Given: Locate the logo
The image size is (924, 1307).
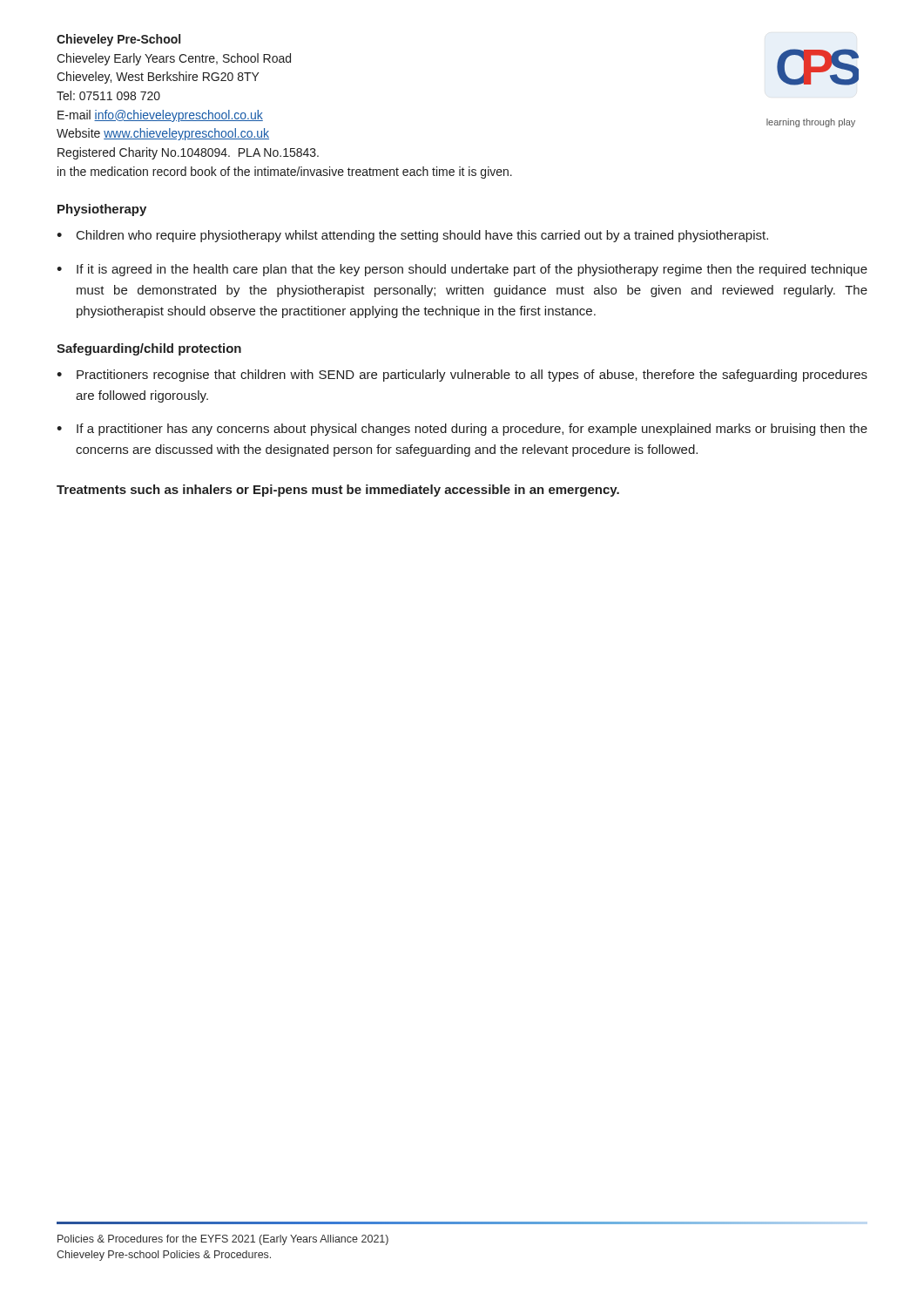Looking at the screenshot, I should click(x=811, y=79).
